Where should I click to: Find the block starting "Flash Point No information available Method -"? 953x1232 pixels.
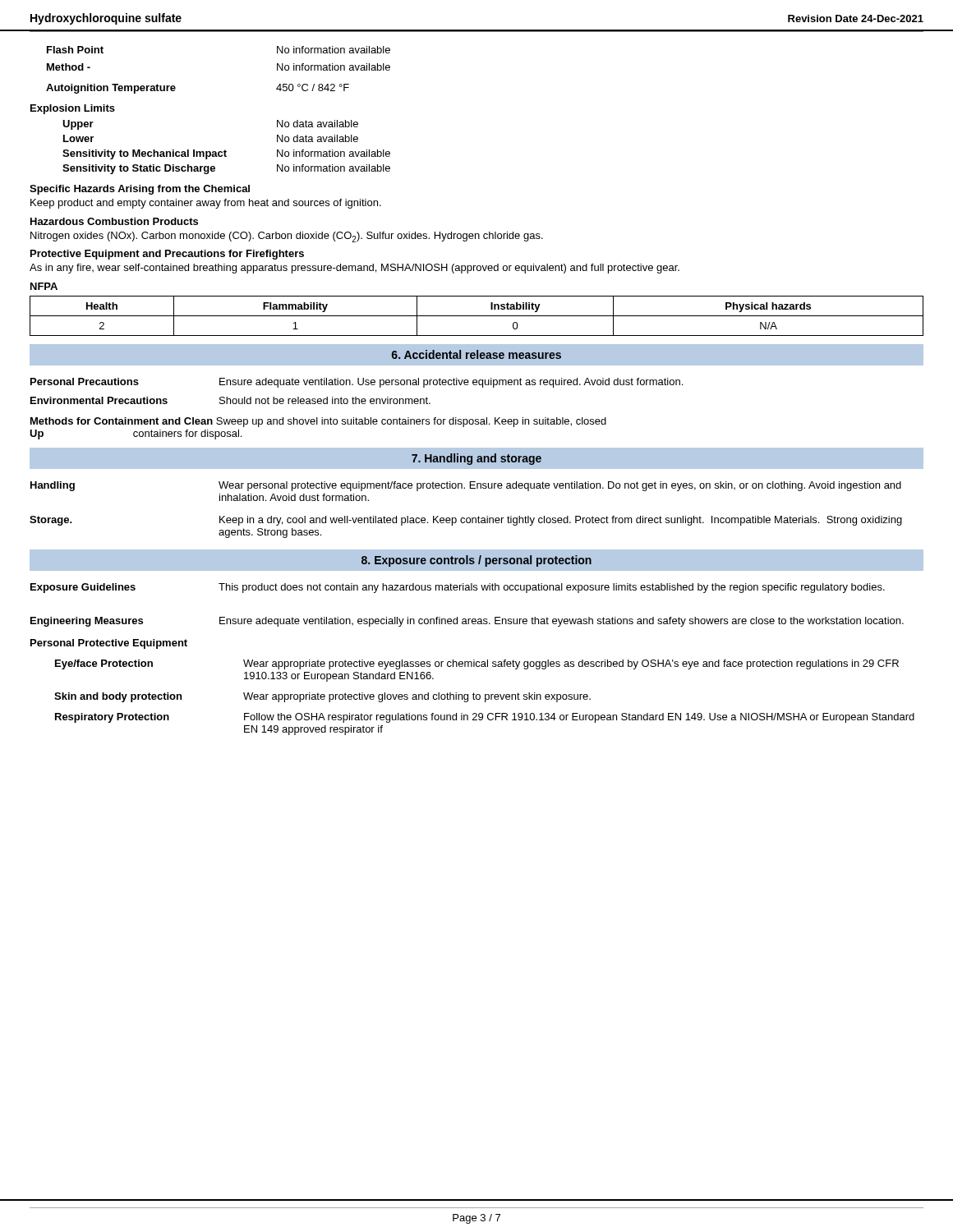[70, 49]
